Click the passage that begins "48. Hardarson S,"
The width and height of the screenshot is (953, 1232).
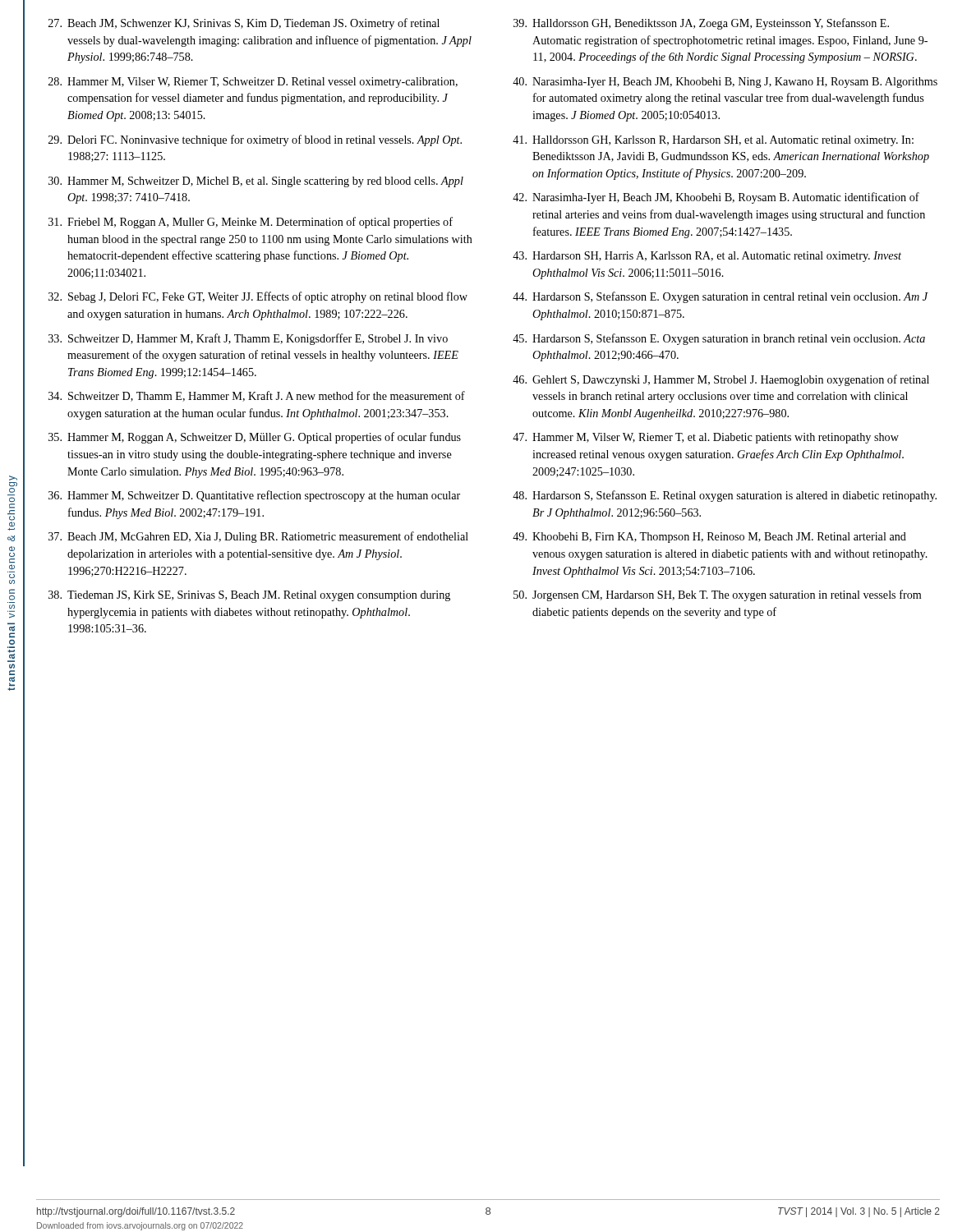pos(721,504)
